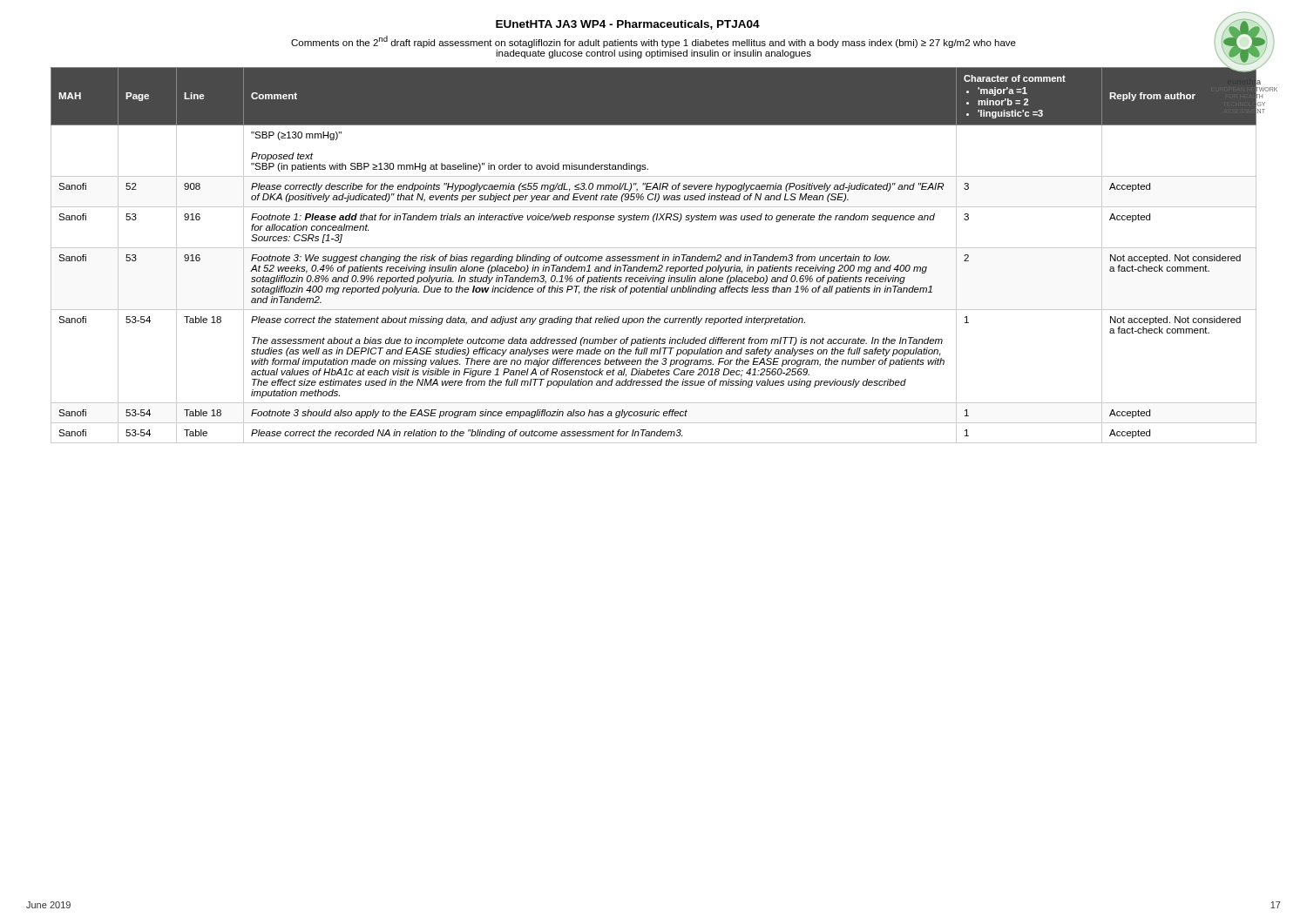Navigate to the text starting "EUnetHTA JA3 WP4 - Pharmaceuticals, PTJA04"

point(627,24)
